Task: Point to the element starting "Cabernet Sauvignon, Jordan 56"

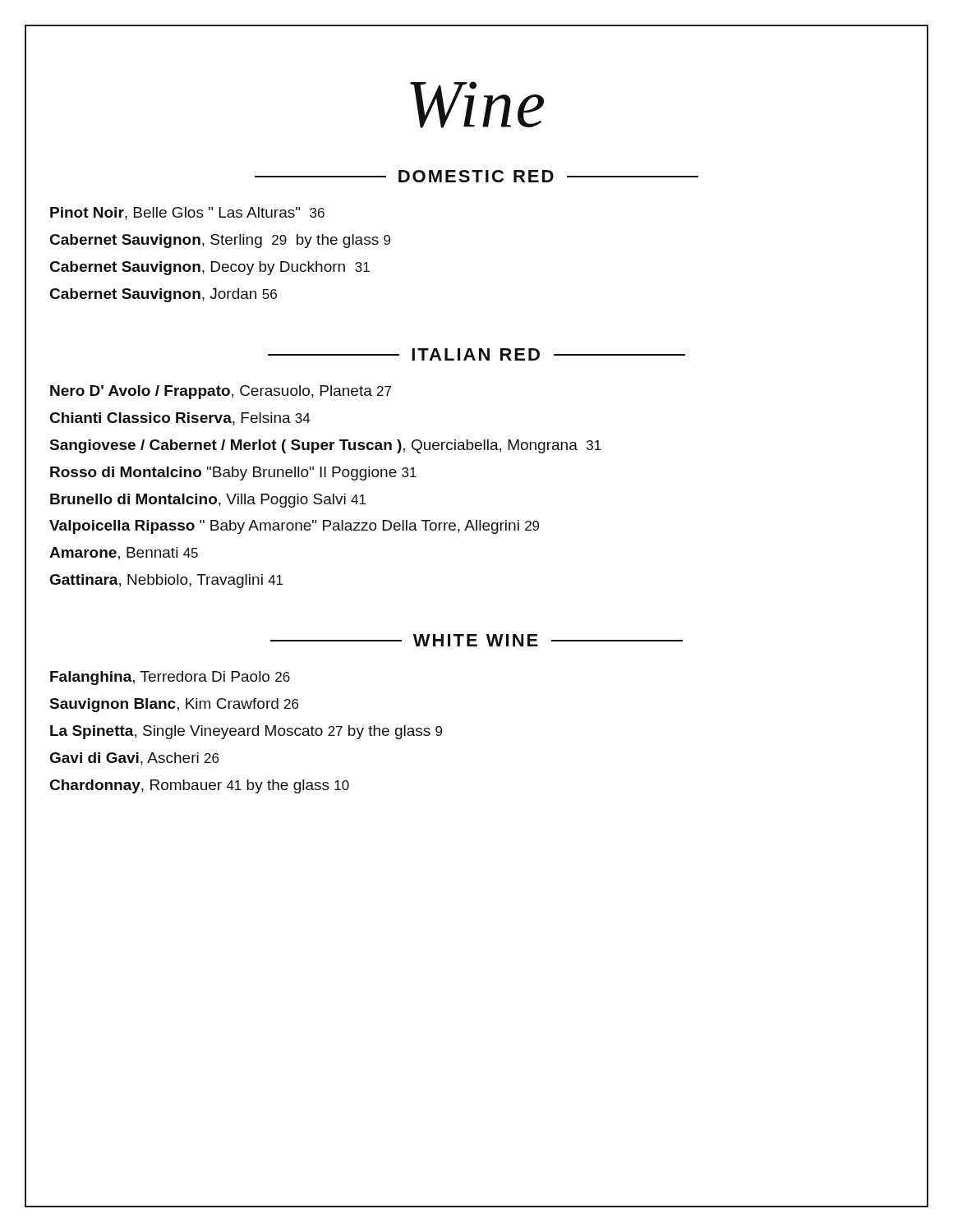Action: pos(163,293)
